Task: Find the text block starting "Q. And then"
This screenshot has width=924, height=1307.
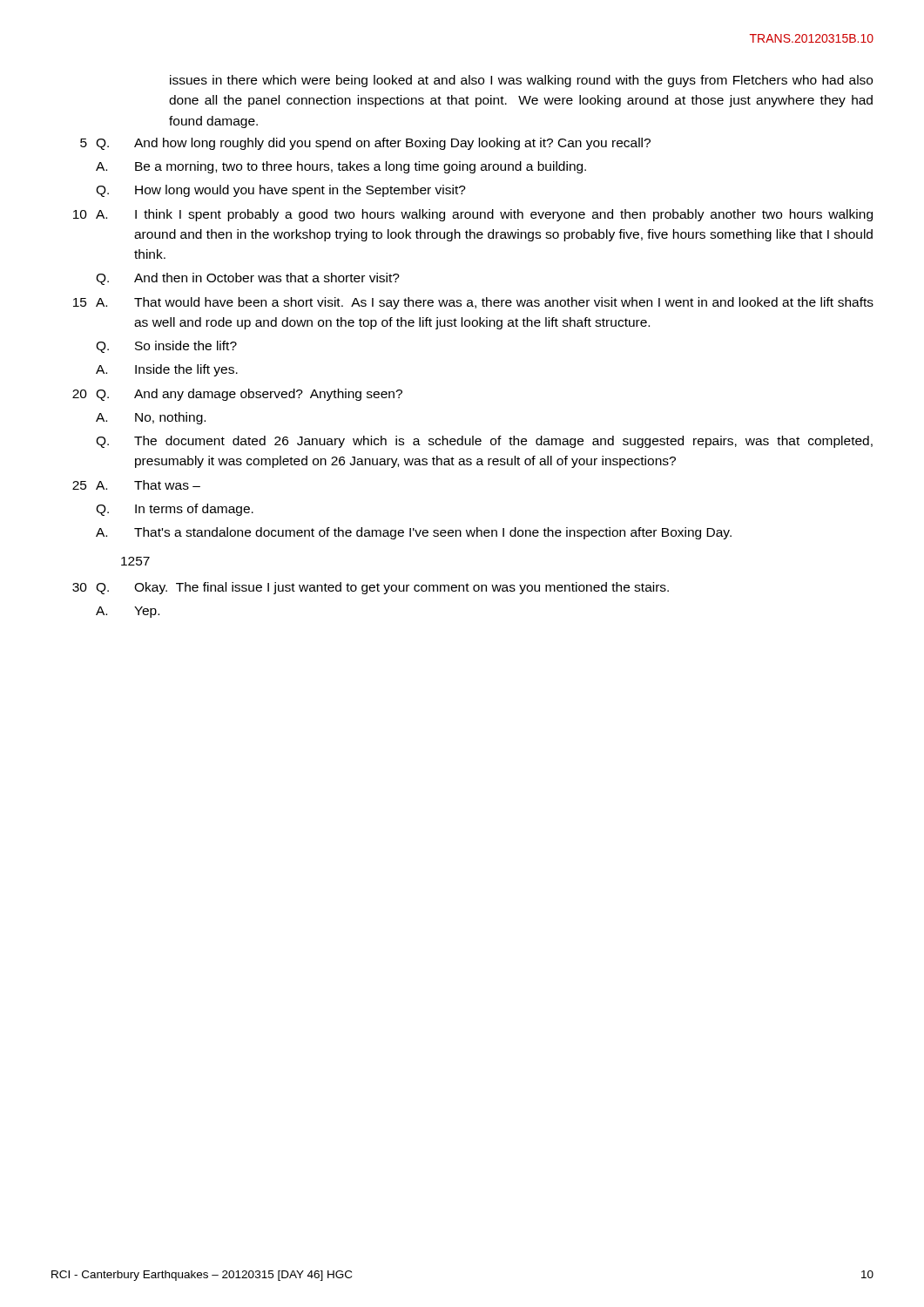Action: 248,279
